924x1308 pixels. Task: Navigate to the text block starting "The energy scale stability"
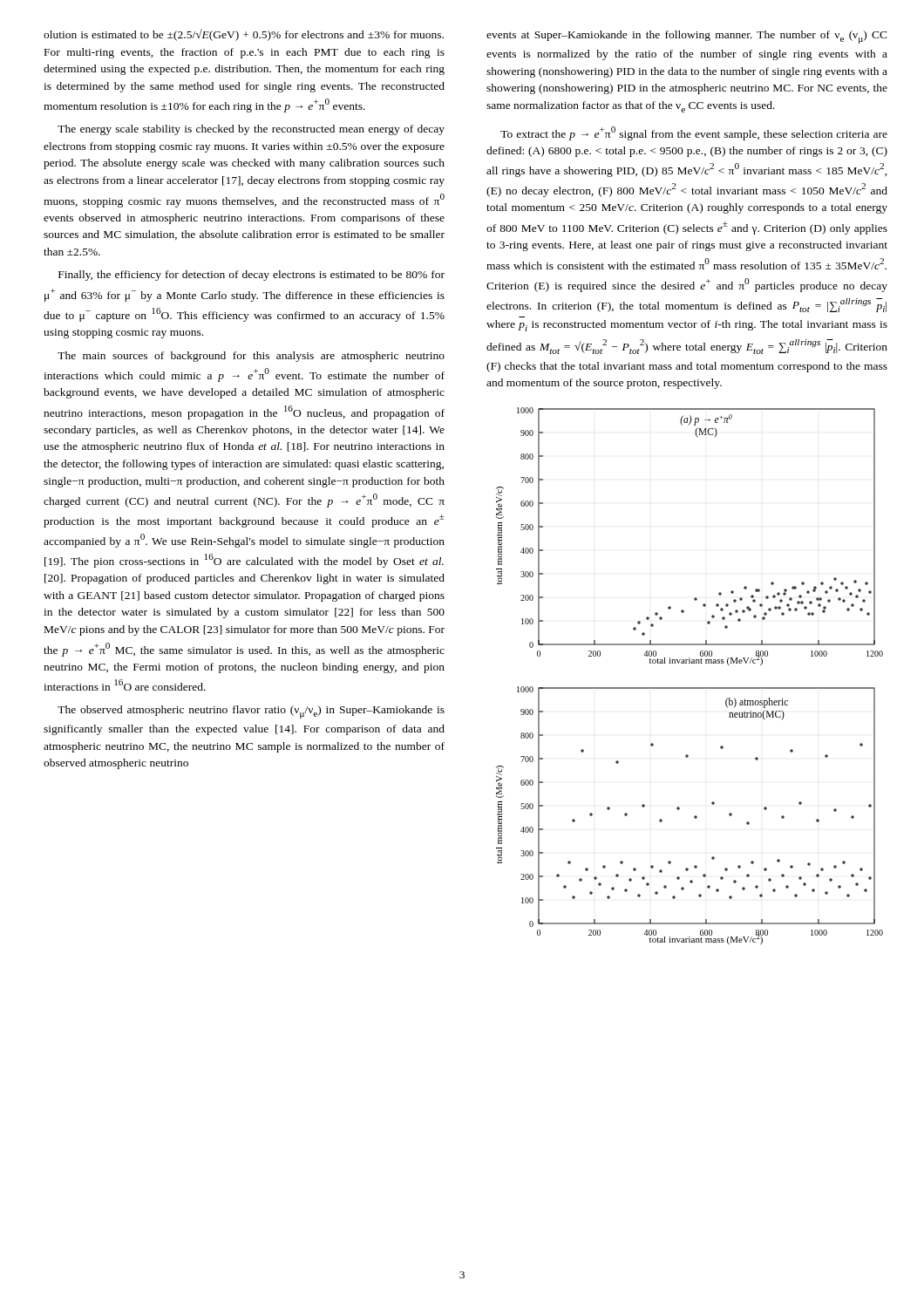[x=244, y=190]
